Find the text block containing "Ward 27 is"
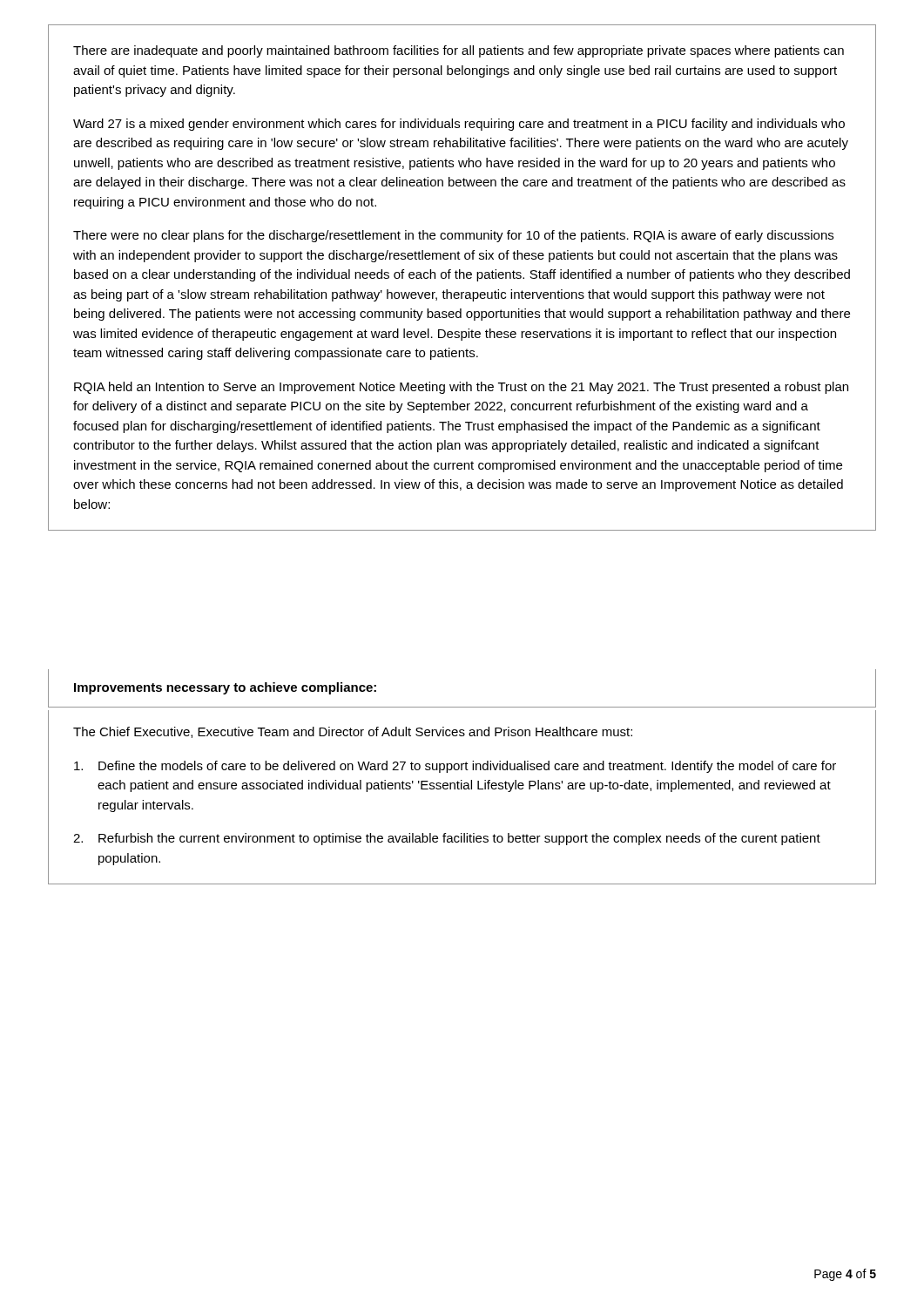 click(461, 162)
